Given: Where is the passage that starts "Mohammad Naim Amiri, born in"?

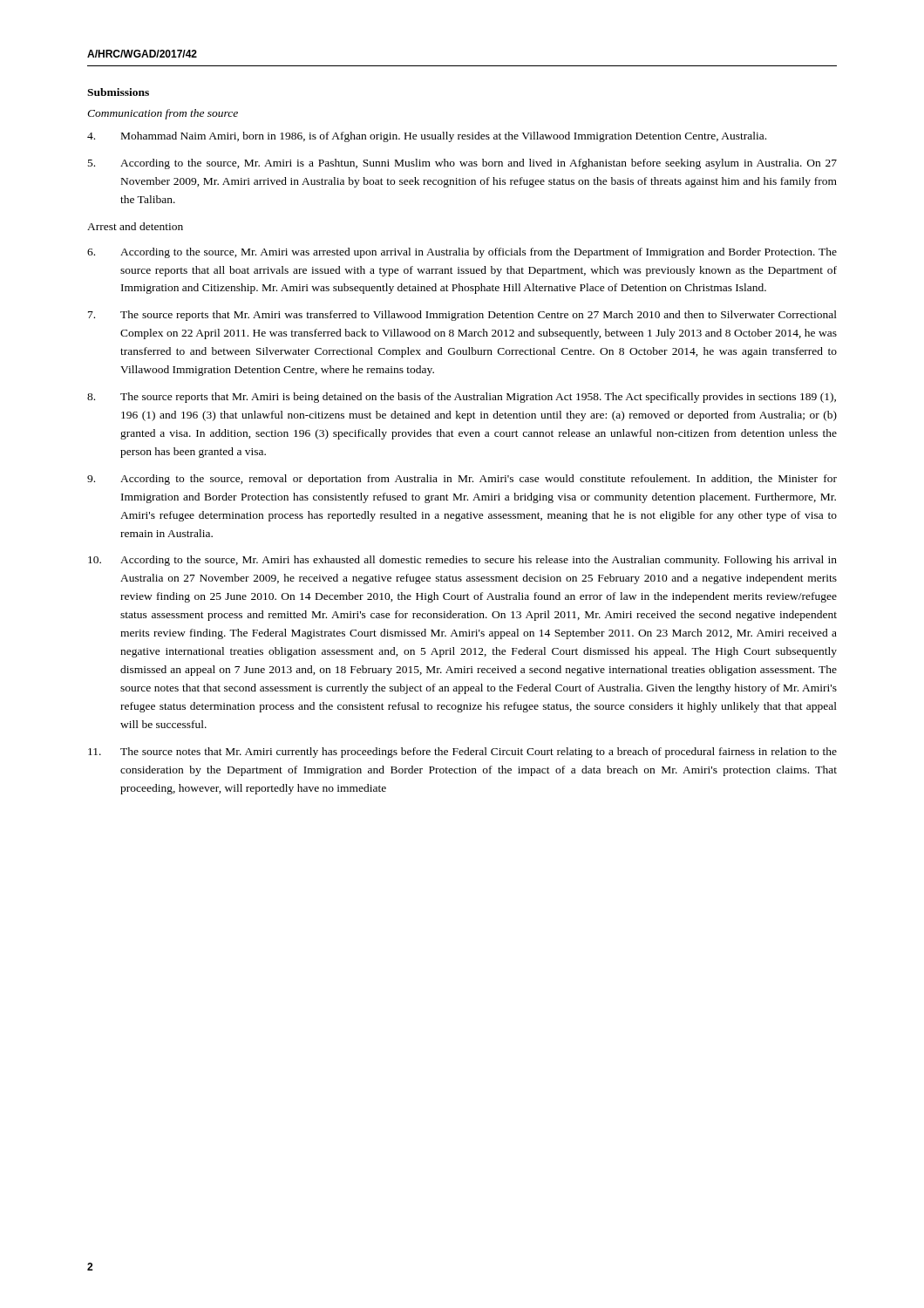Looking at the screenshot, I should [462, 136].
